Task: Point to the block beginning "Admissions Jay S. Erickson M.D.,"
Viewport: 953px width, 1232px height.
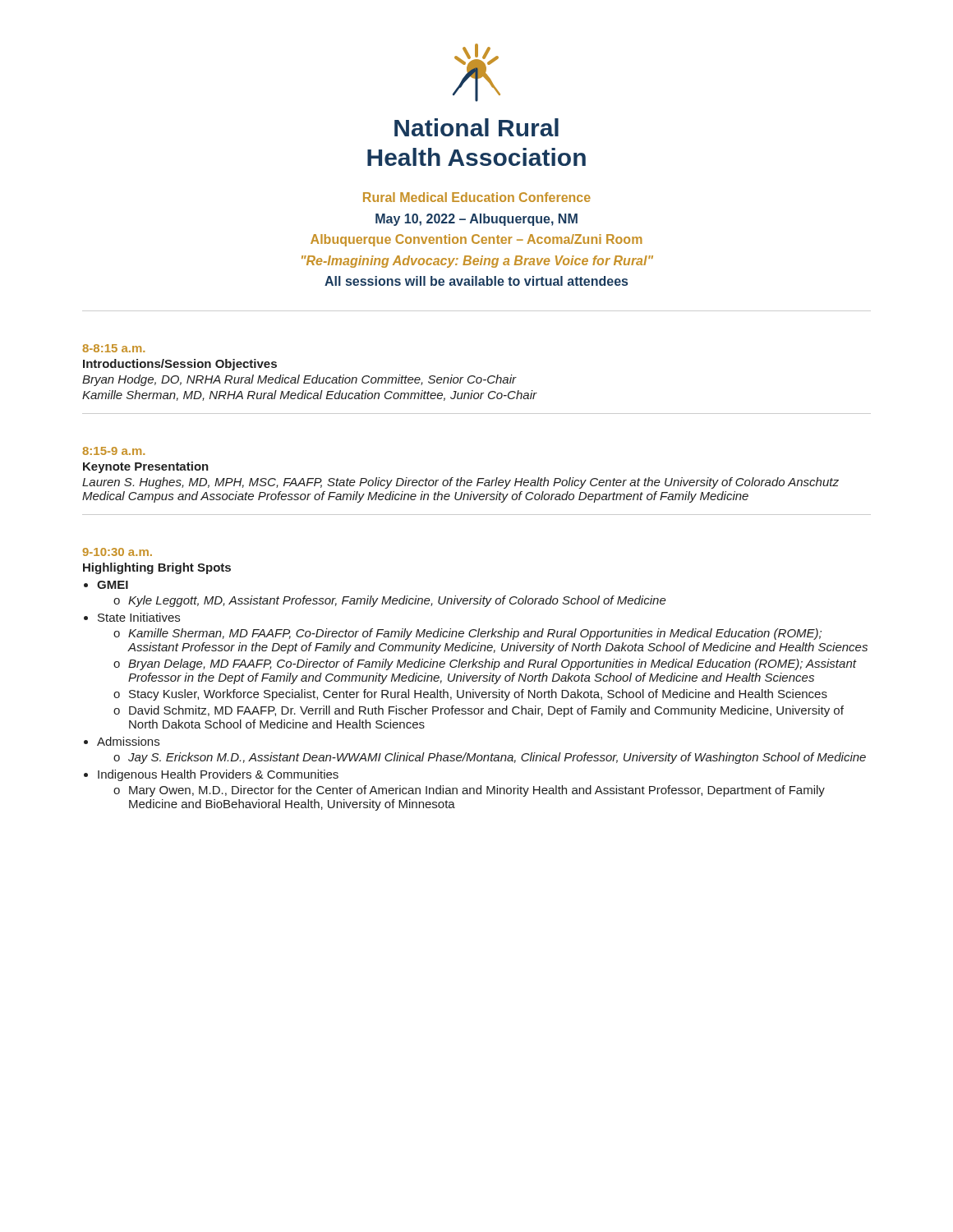Action: pyautogui.click(x=484, y=749)
